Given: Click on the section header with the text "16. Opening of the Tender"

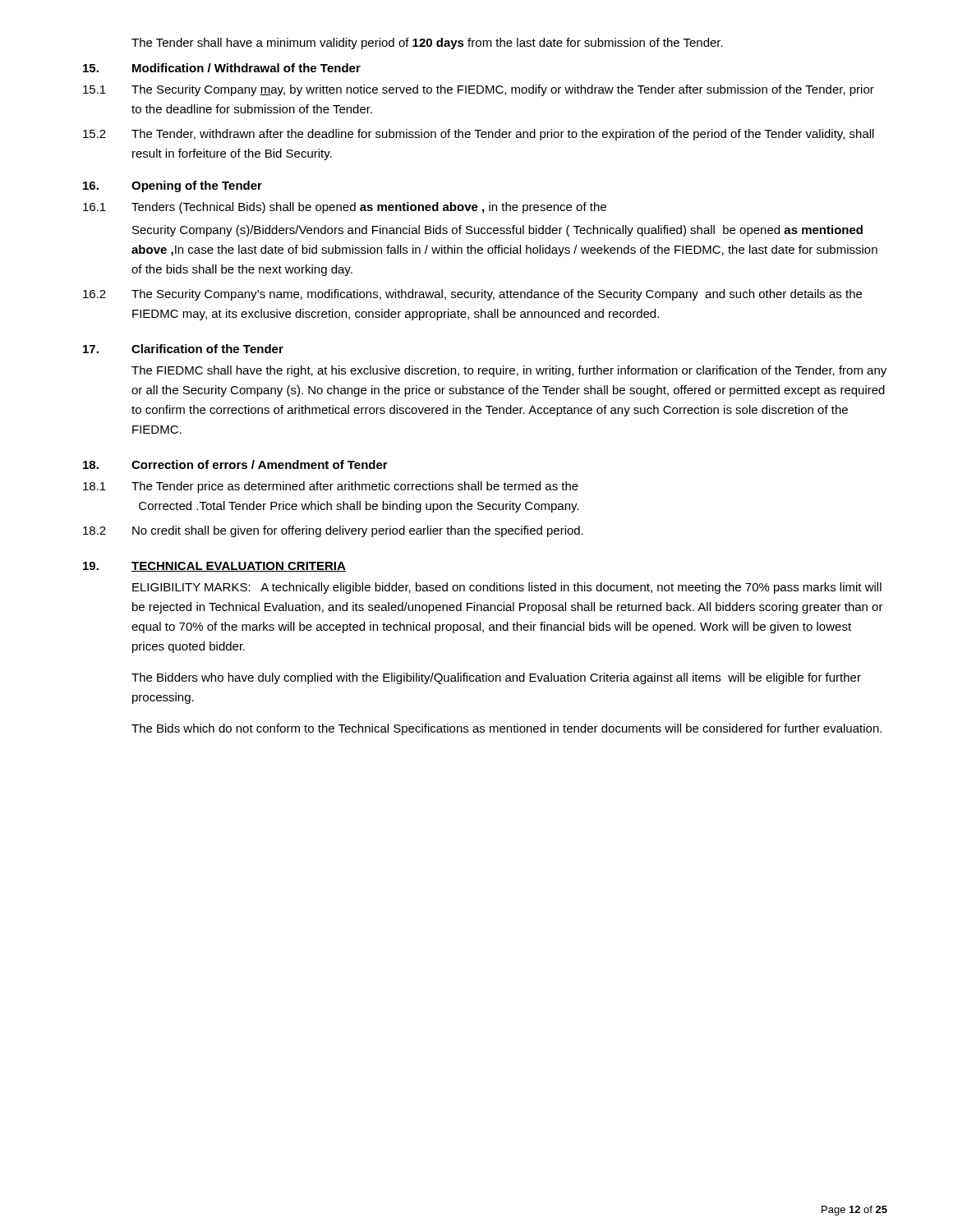Looking at the screenshot, I should [x=172, y=185].
